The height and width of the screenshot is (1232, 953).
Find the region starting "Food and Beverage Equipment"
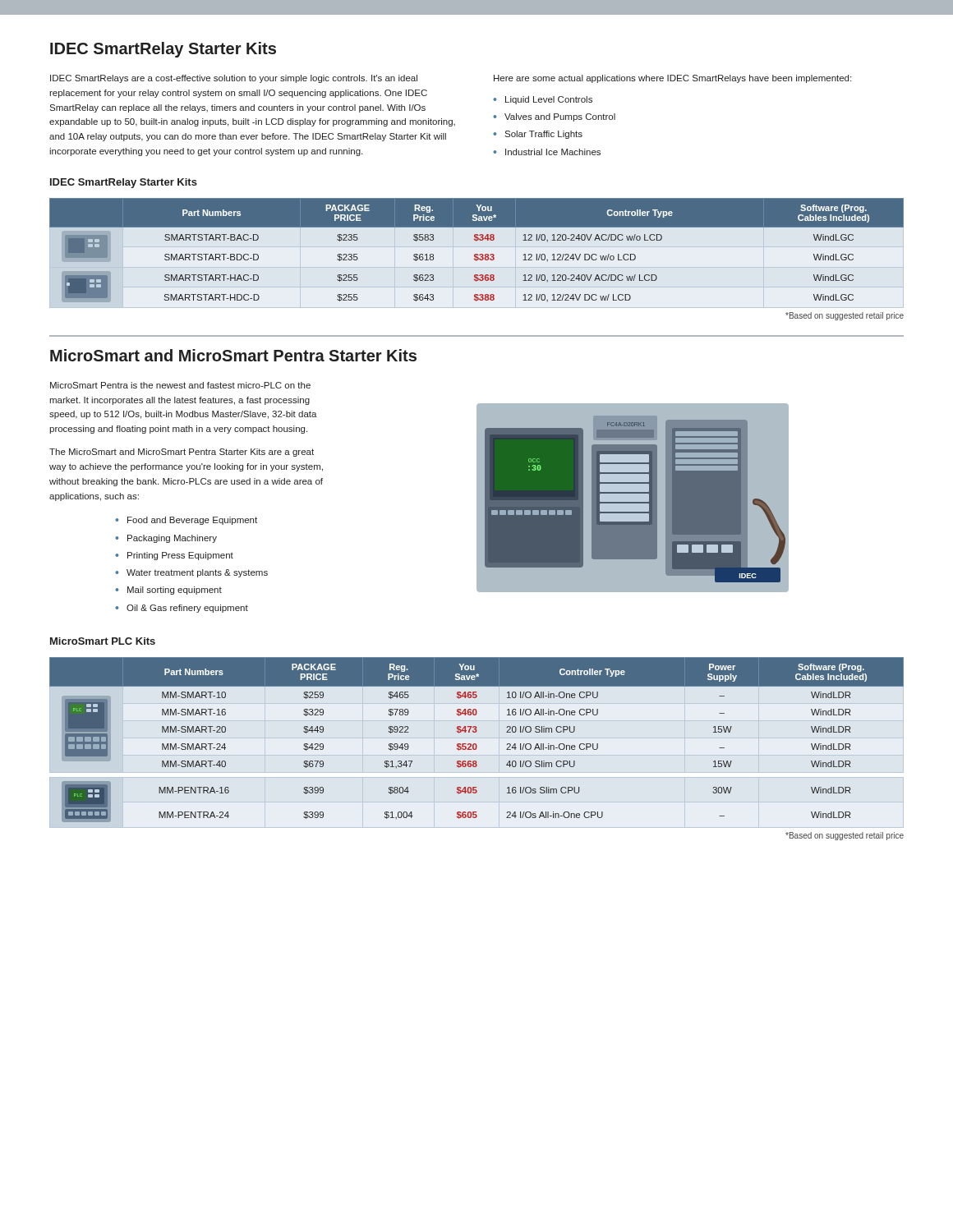point(192,520)
